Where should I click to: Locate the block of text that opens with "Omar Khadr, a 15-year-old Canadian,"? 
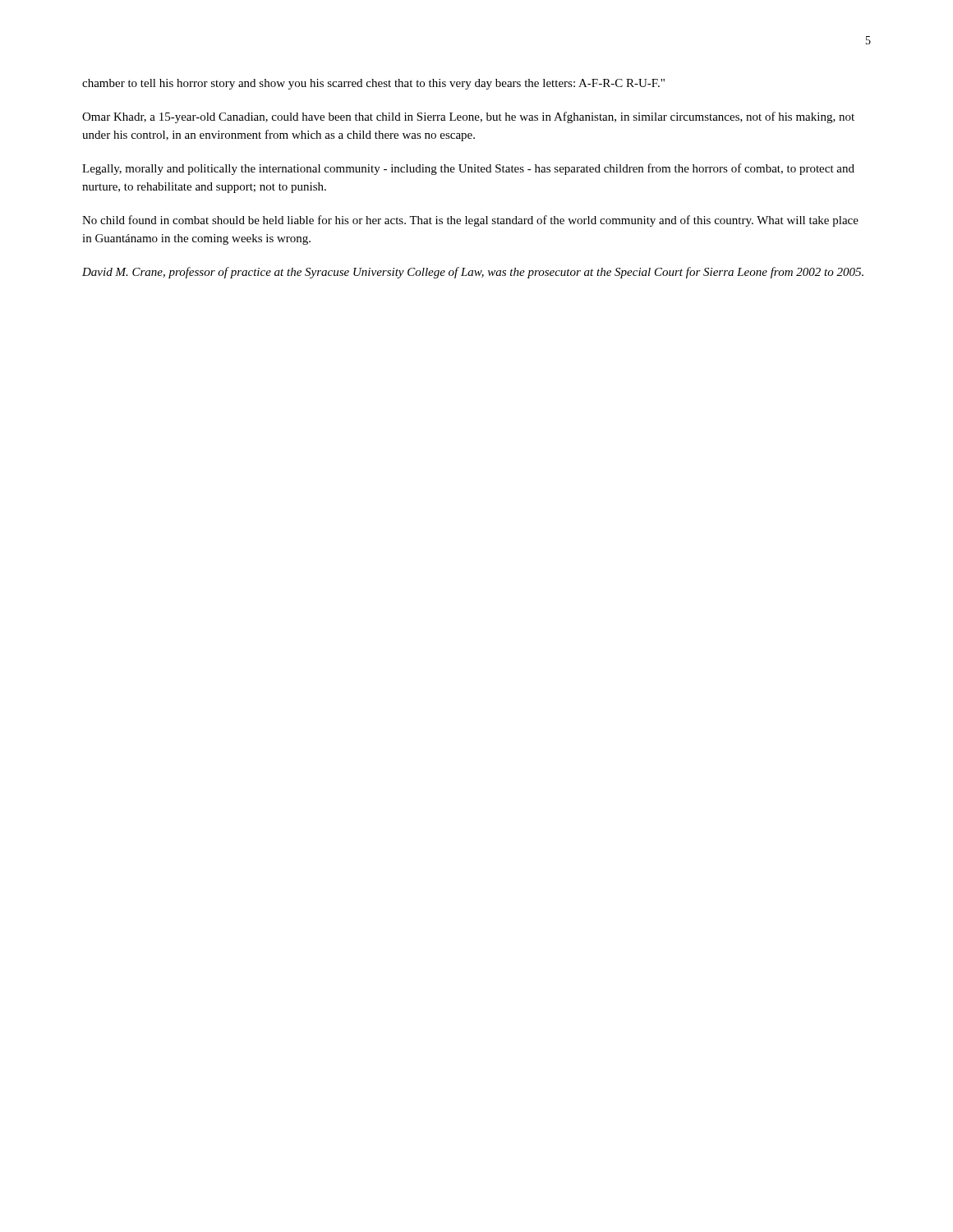tap(468, 125)
